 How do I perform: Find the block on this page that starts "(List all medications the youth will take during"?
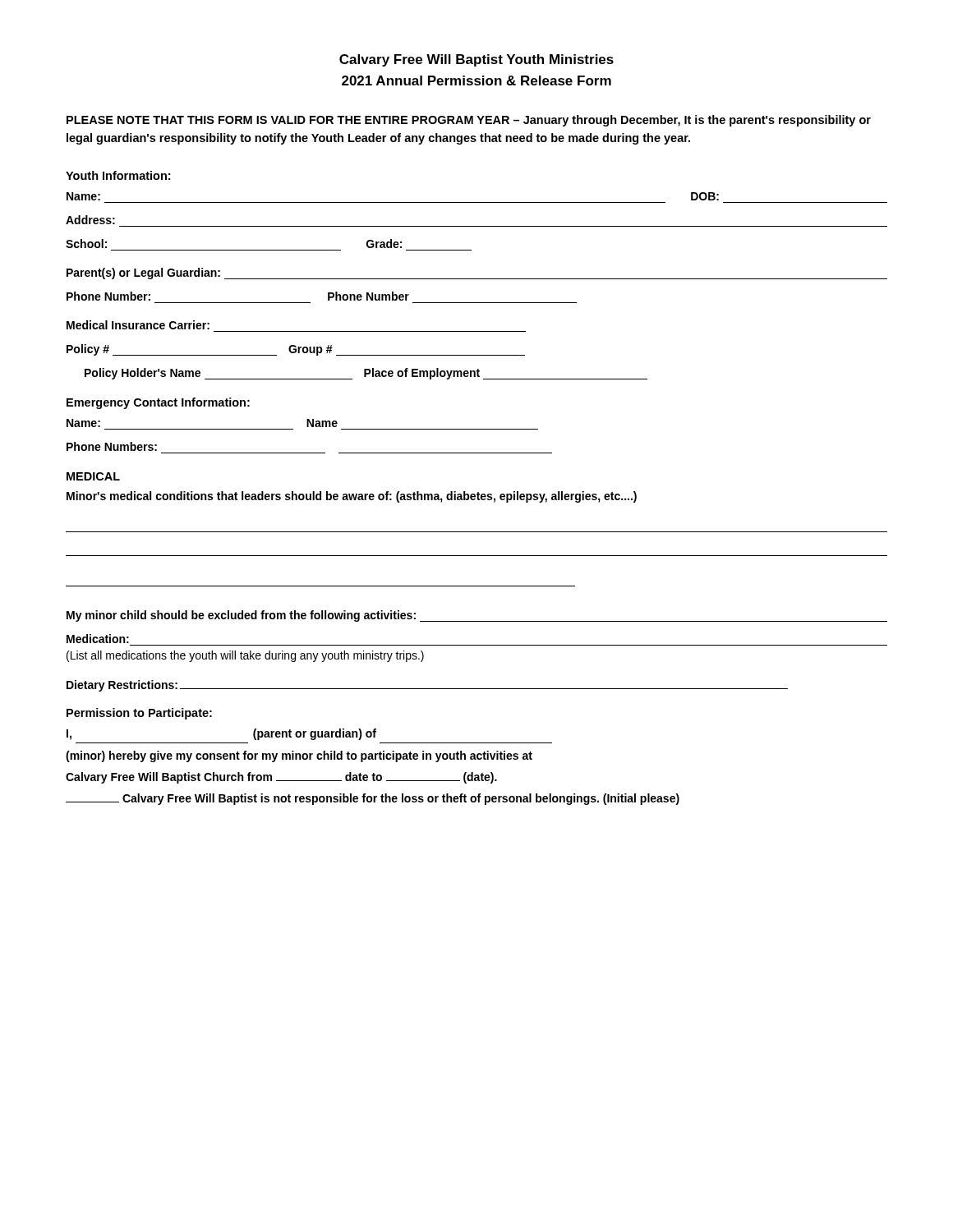pos(245,655)
